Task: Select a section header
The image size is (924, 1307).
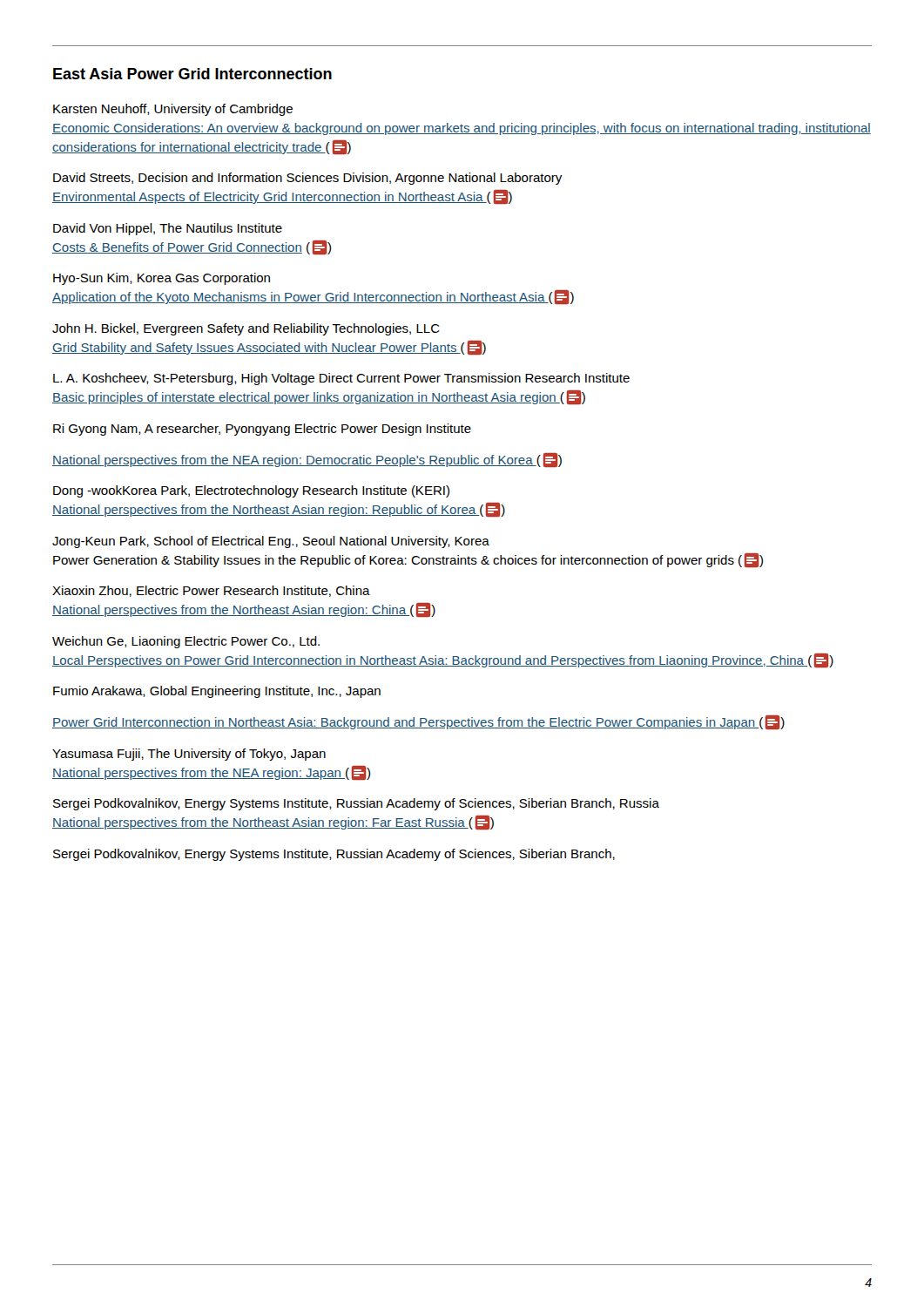Action: point(192,74)
